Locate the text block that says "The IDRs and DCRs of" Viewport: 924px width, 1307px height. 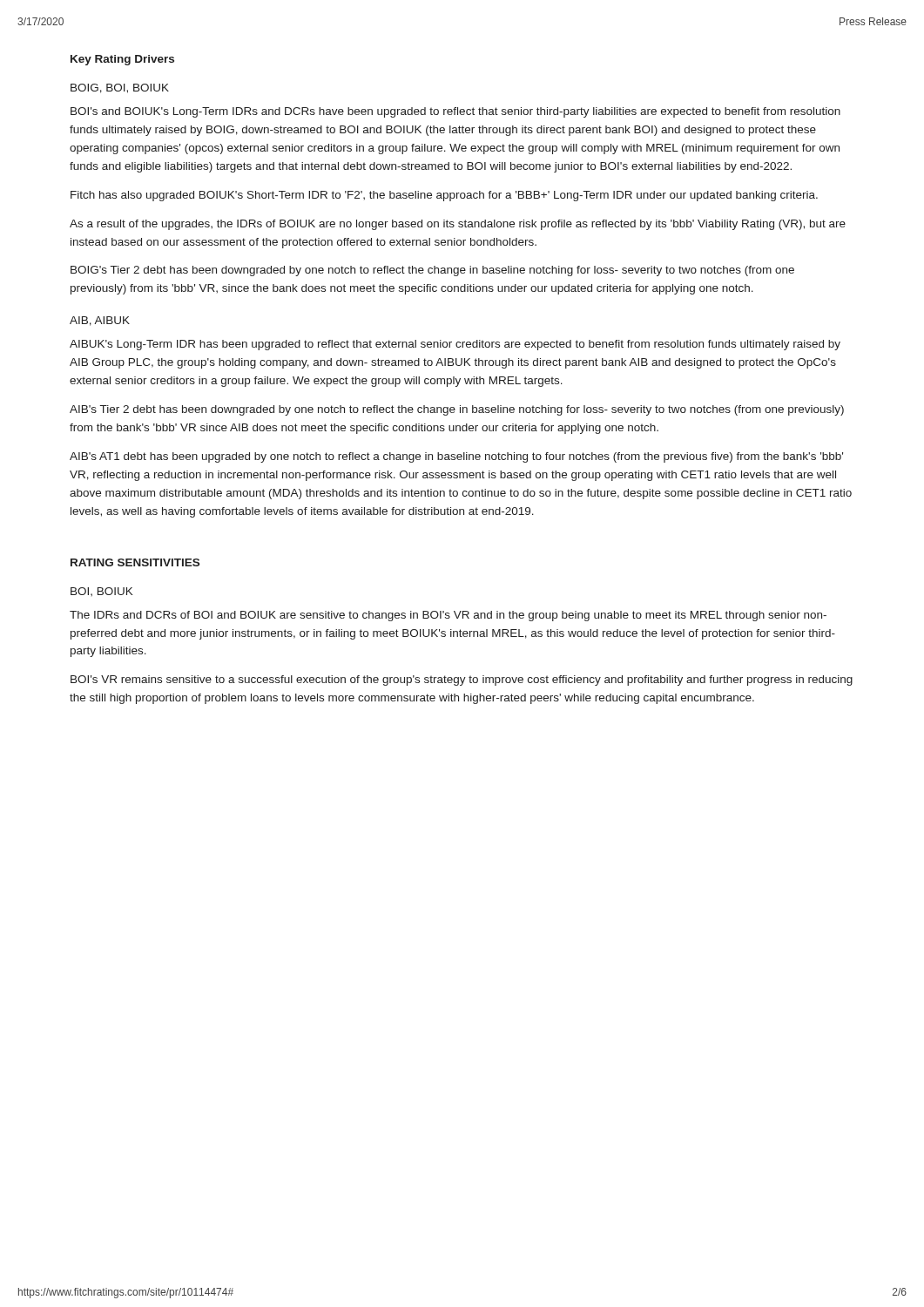452,633
